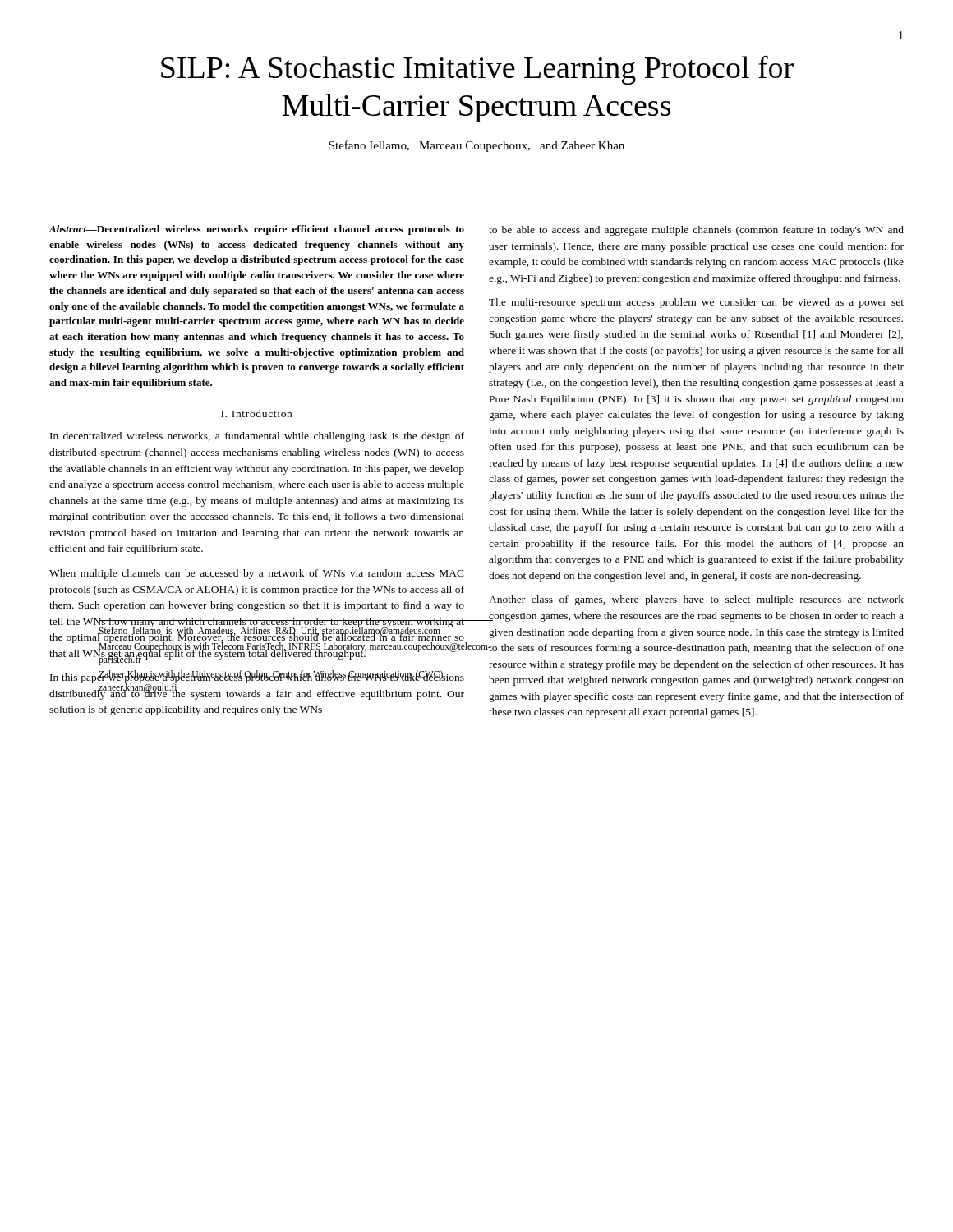Find the text block that says "In this paper we propose a spectrum access"
This screenshot has height=1232, width=953.
point(257,694)
